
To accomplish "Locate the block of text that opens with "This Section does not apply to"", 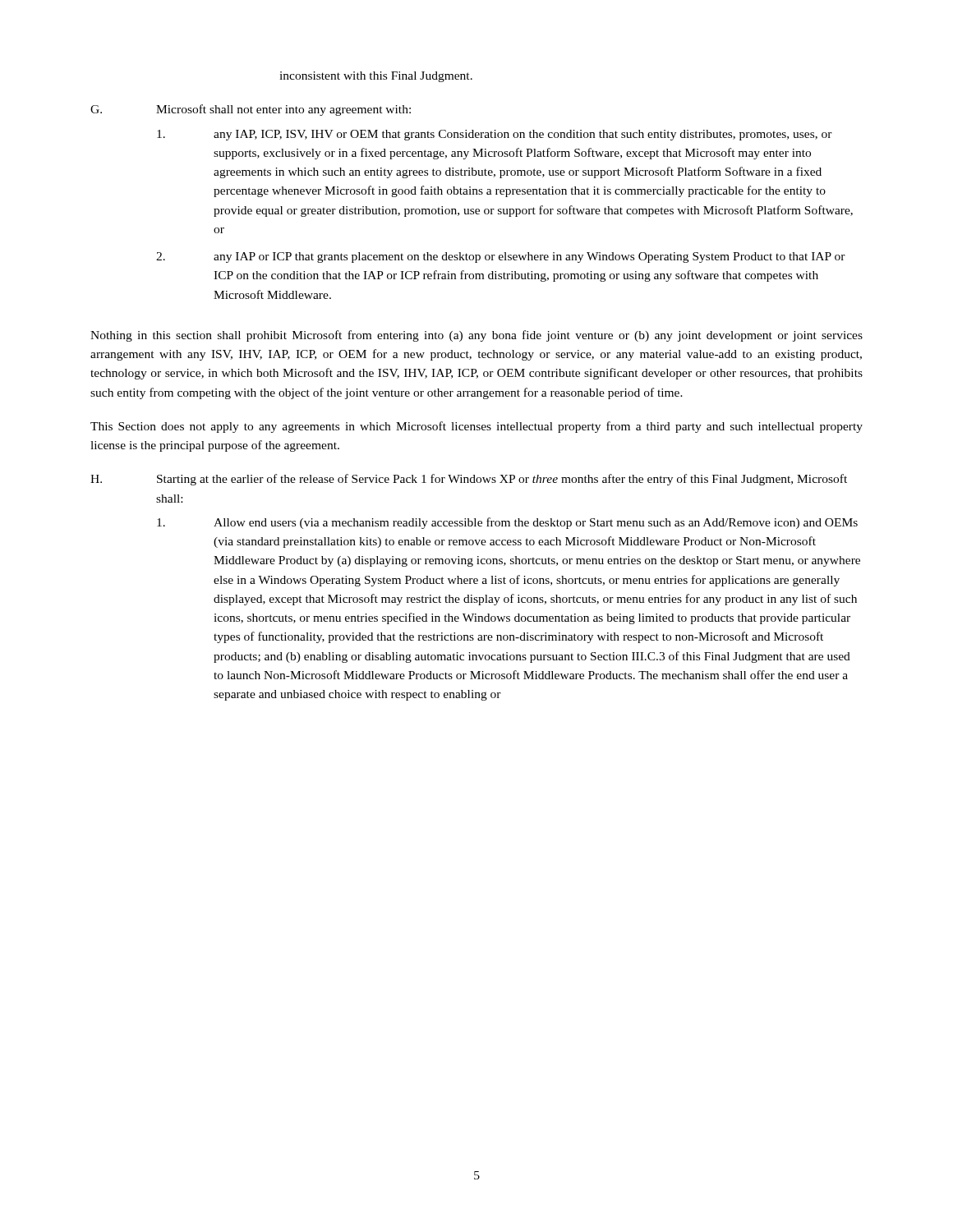I will [x=476, y=435].
